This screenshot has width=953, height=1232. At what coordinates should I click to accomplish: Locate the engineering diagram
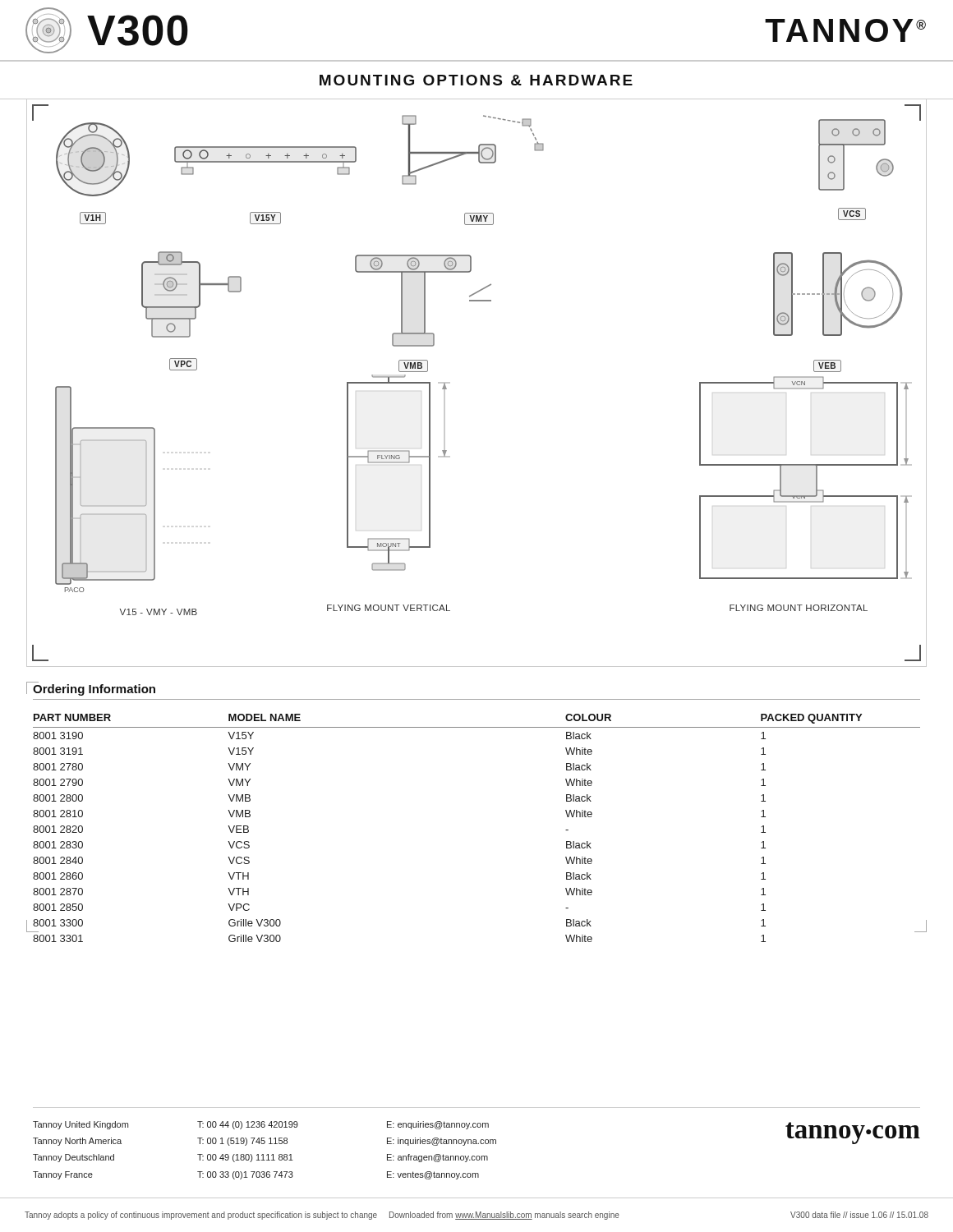(476, 383)
